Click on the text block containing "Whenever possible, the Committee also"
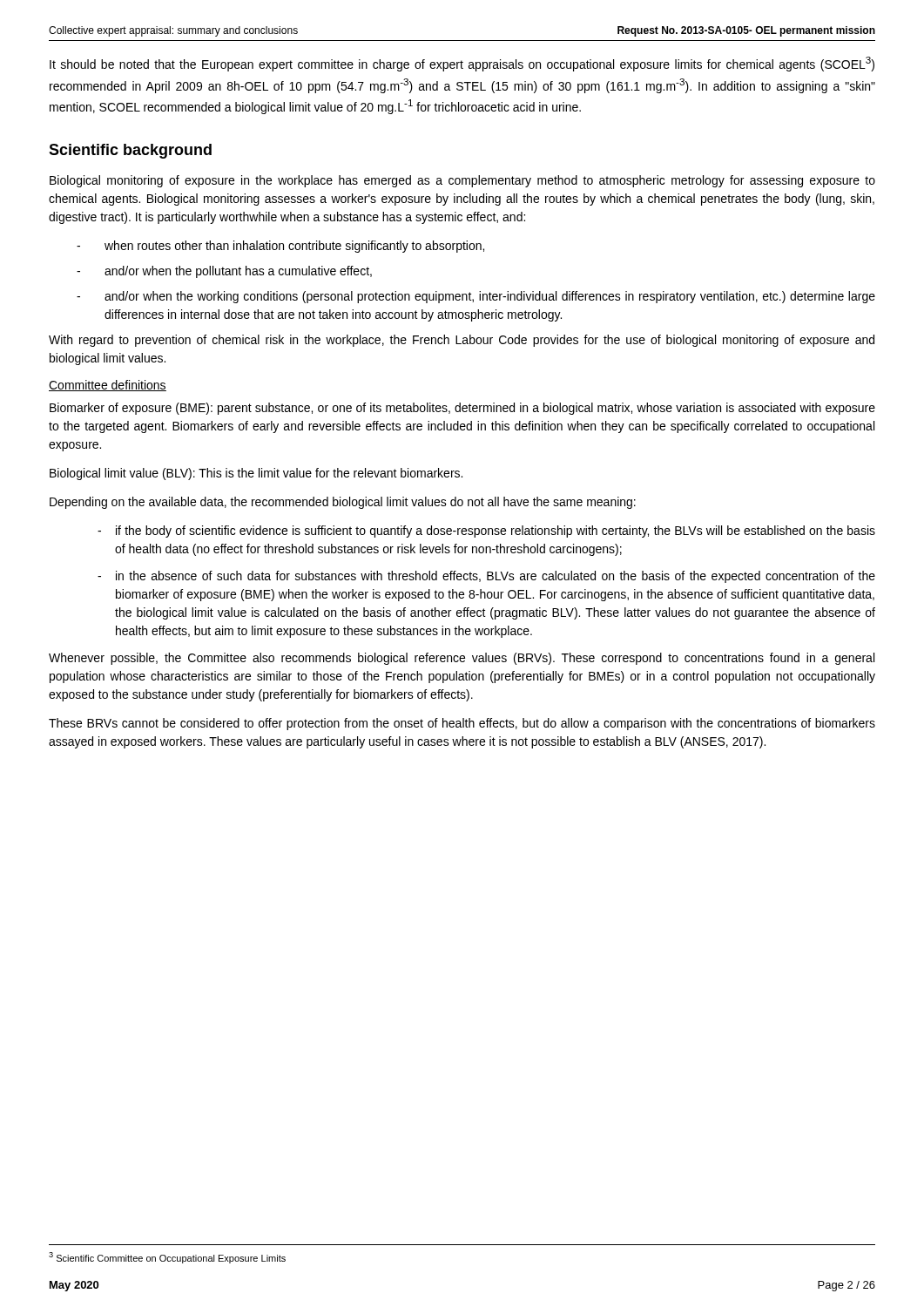Image resolution: width=924 pixels, height=1307 pixels. [x=462, y=676]
